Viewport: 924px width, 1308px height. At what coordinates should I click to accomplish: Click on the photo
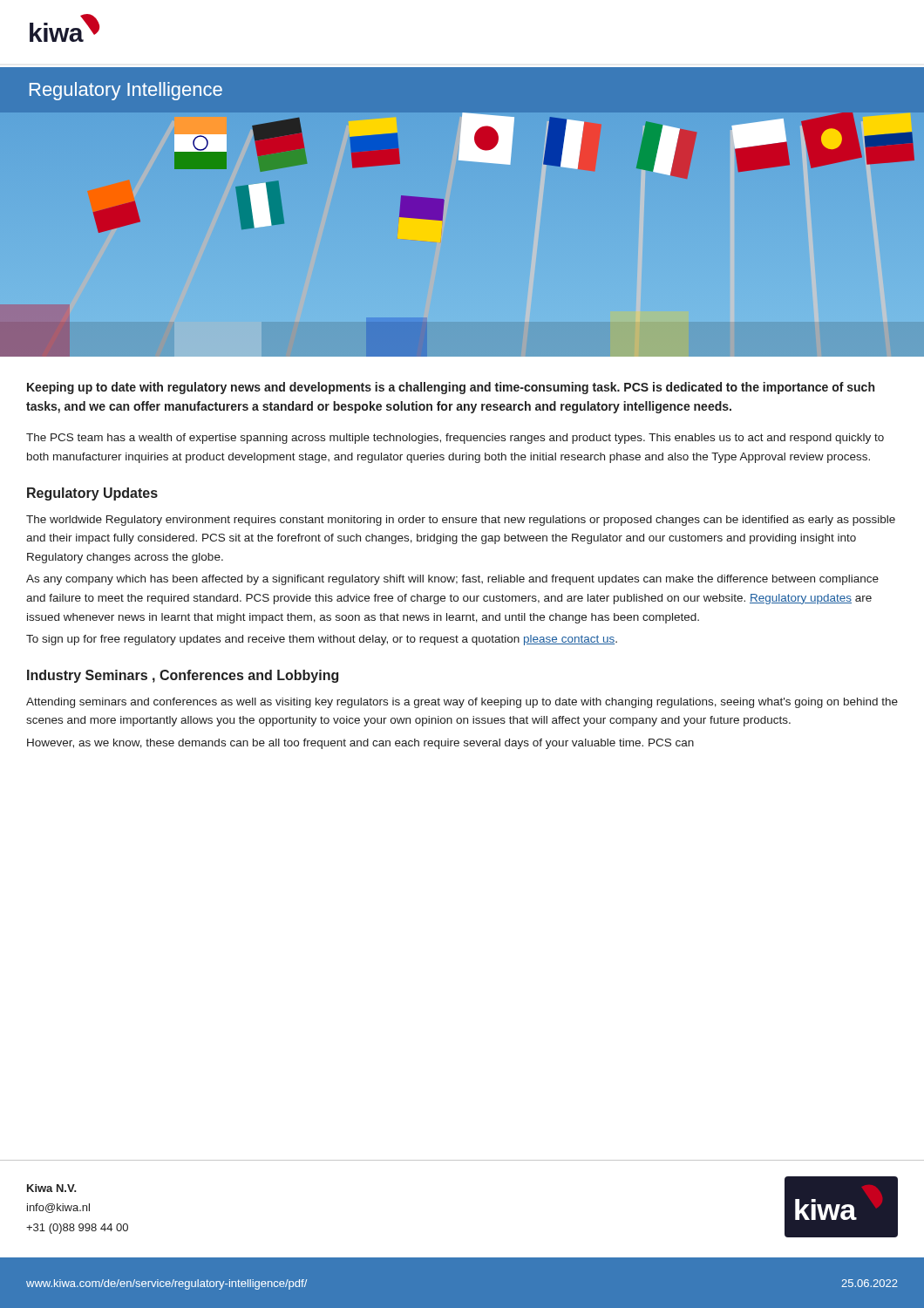[462, 235]
